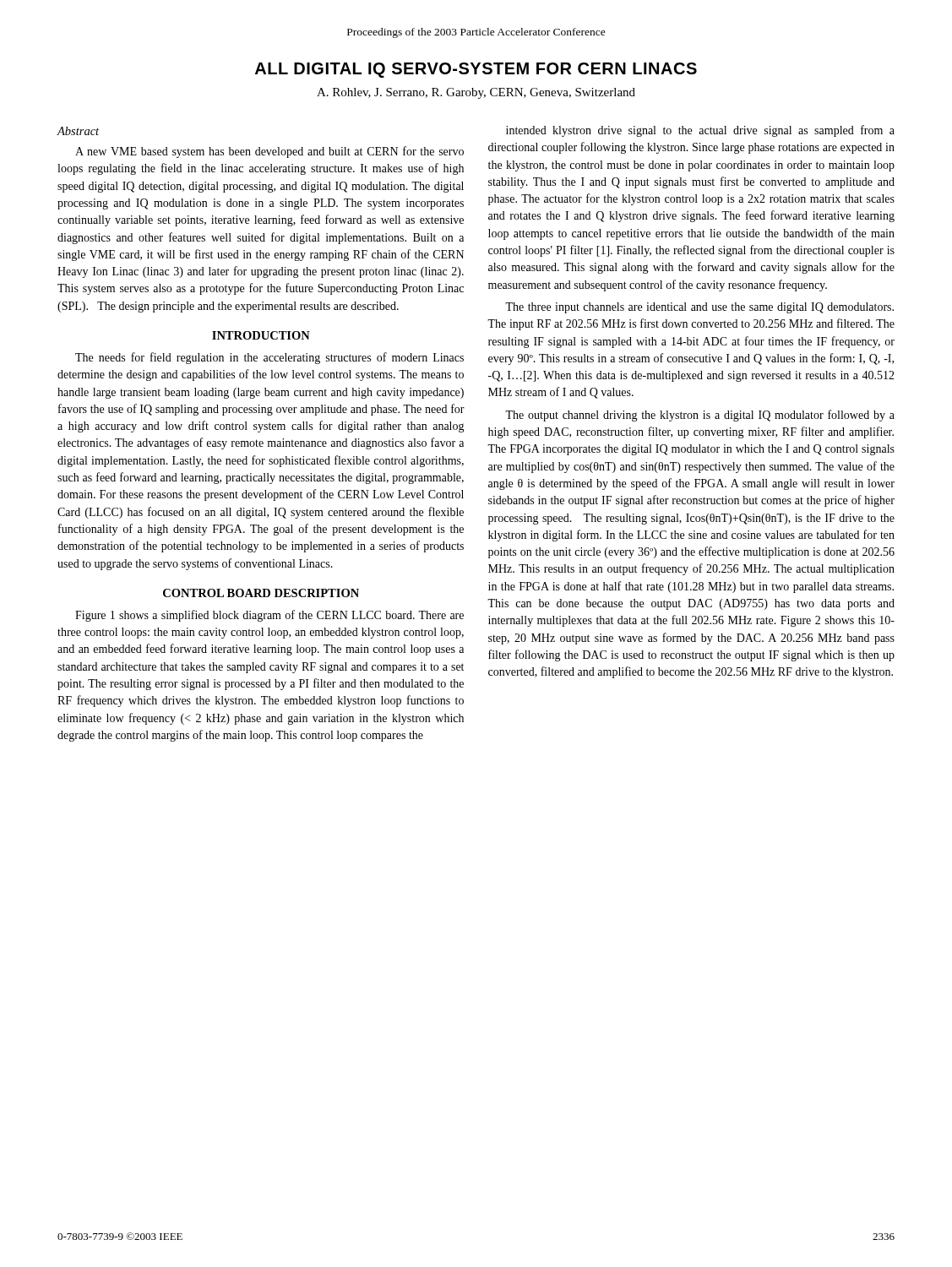The width and height of the screenshot is (952, 1267).
Task: Find the block on this page that starts "intended klystron drive signal to the actual drive"
Action: point(691,402)
